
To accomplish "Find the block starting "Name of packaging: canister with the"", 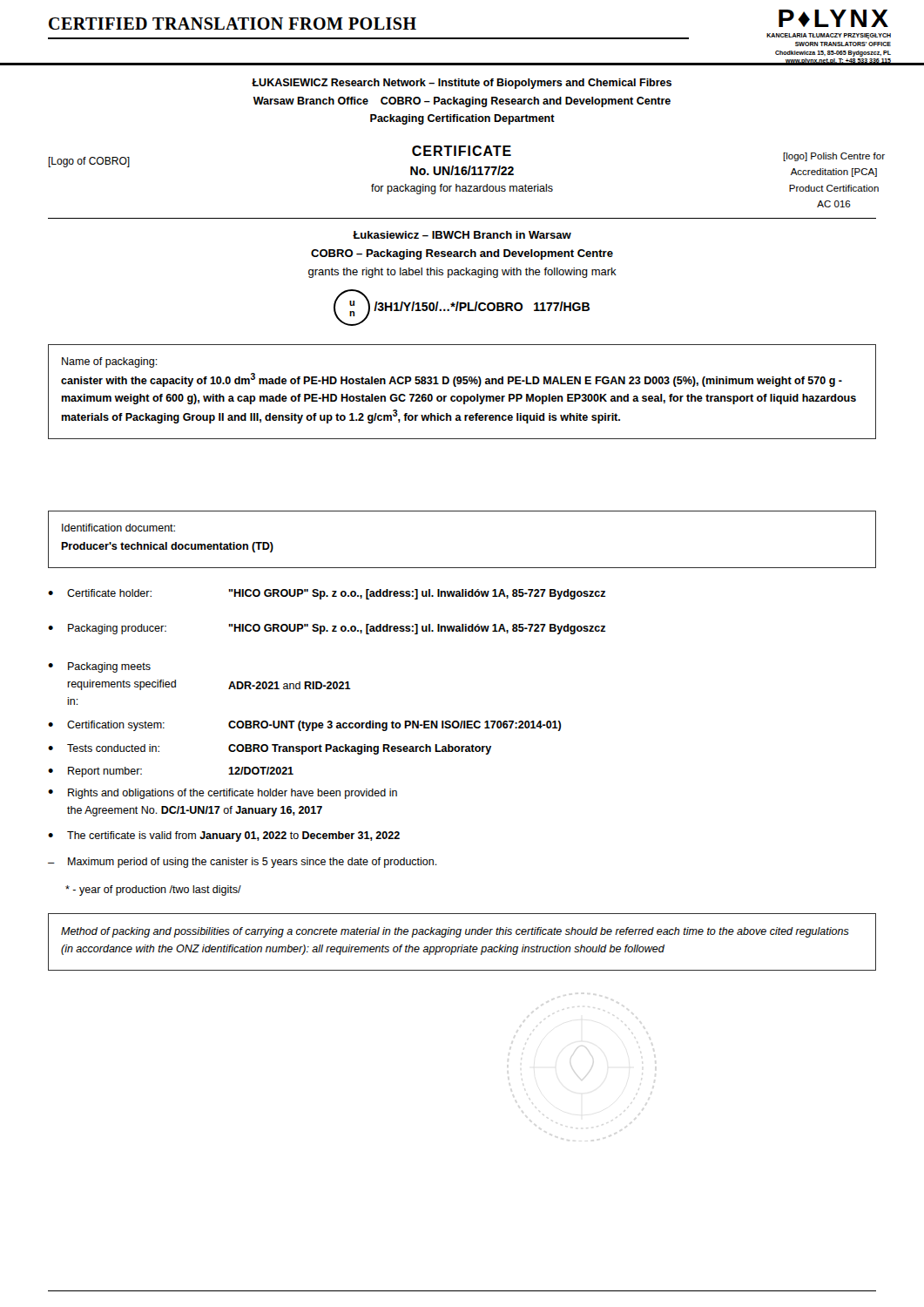I will point(459,390).
